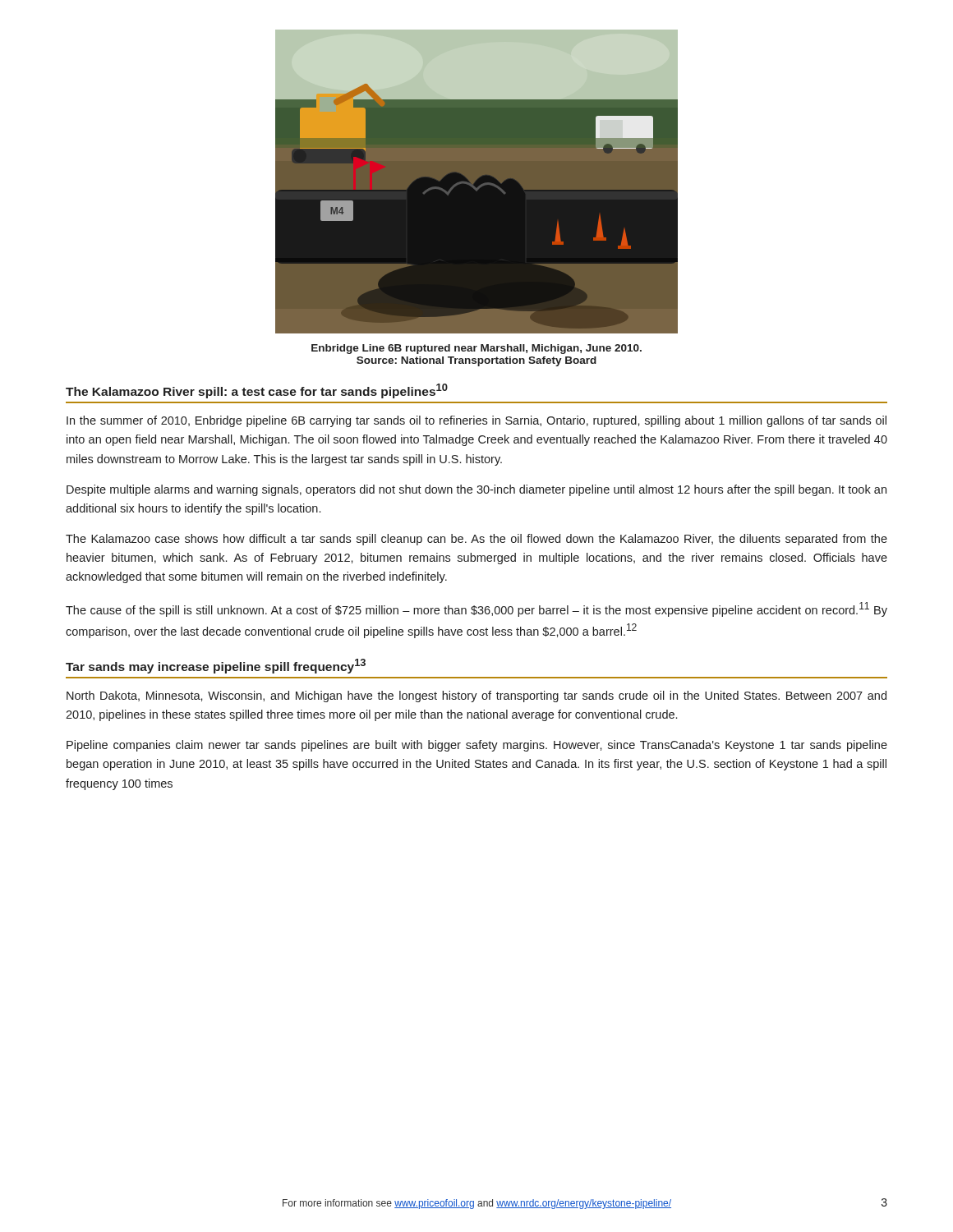Select the section header containing "Tar sands may increase pipeline spill"
Screen dimensions: 1232x953
tap(216, 665)
